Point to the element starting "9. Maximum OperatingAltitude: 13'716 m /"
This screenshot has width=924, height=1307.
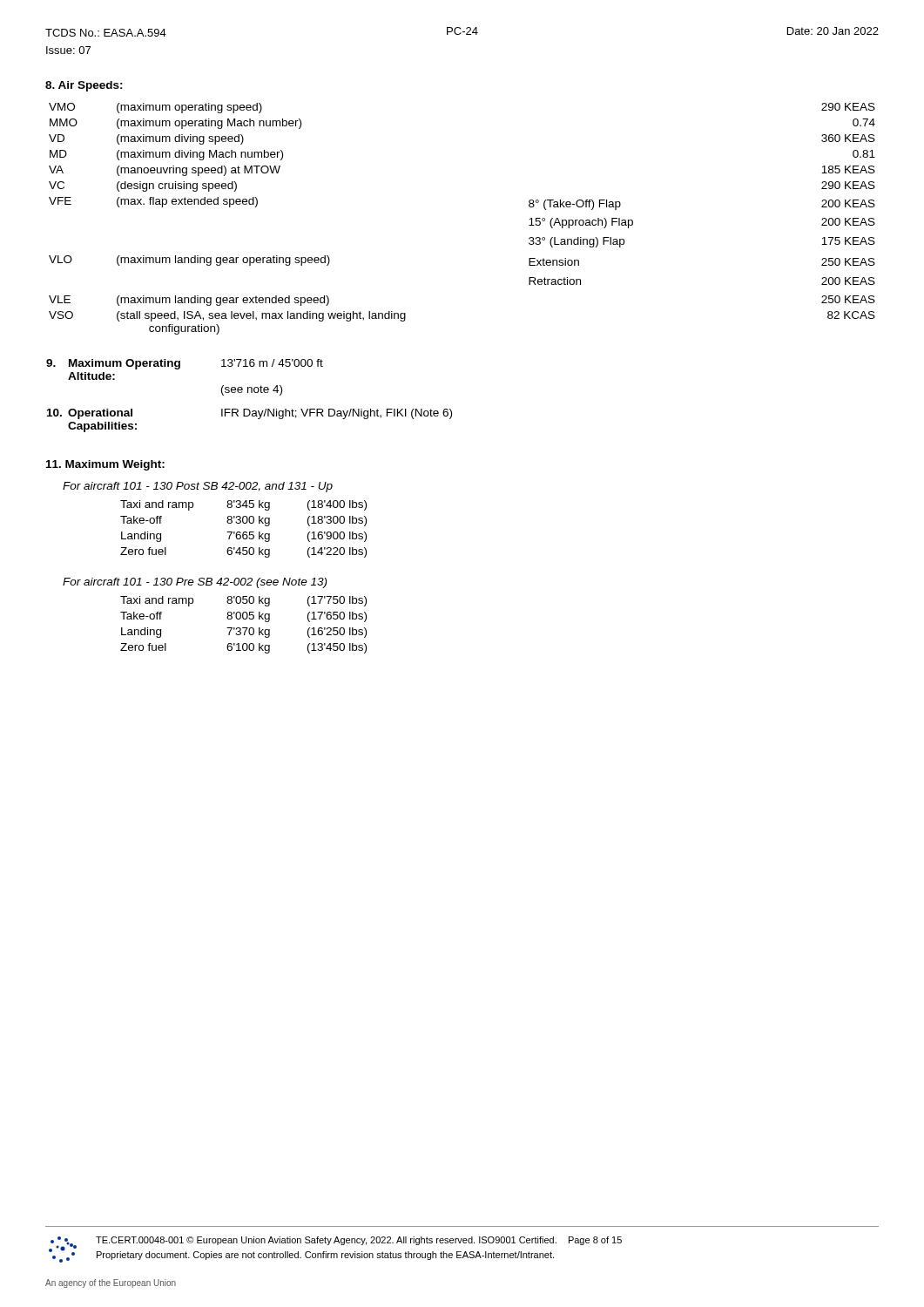tap(129, 366)
